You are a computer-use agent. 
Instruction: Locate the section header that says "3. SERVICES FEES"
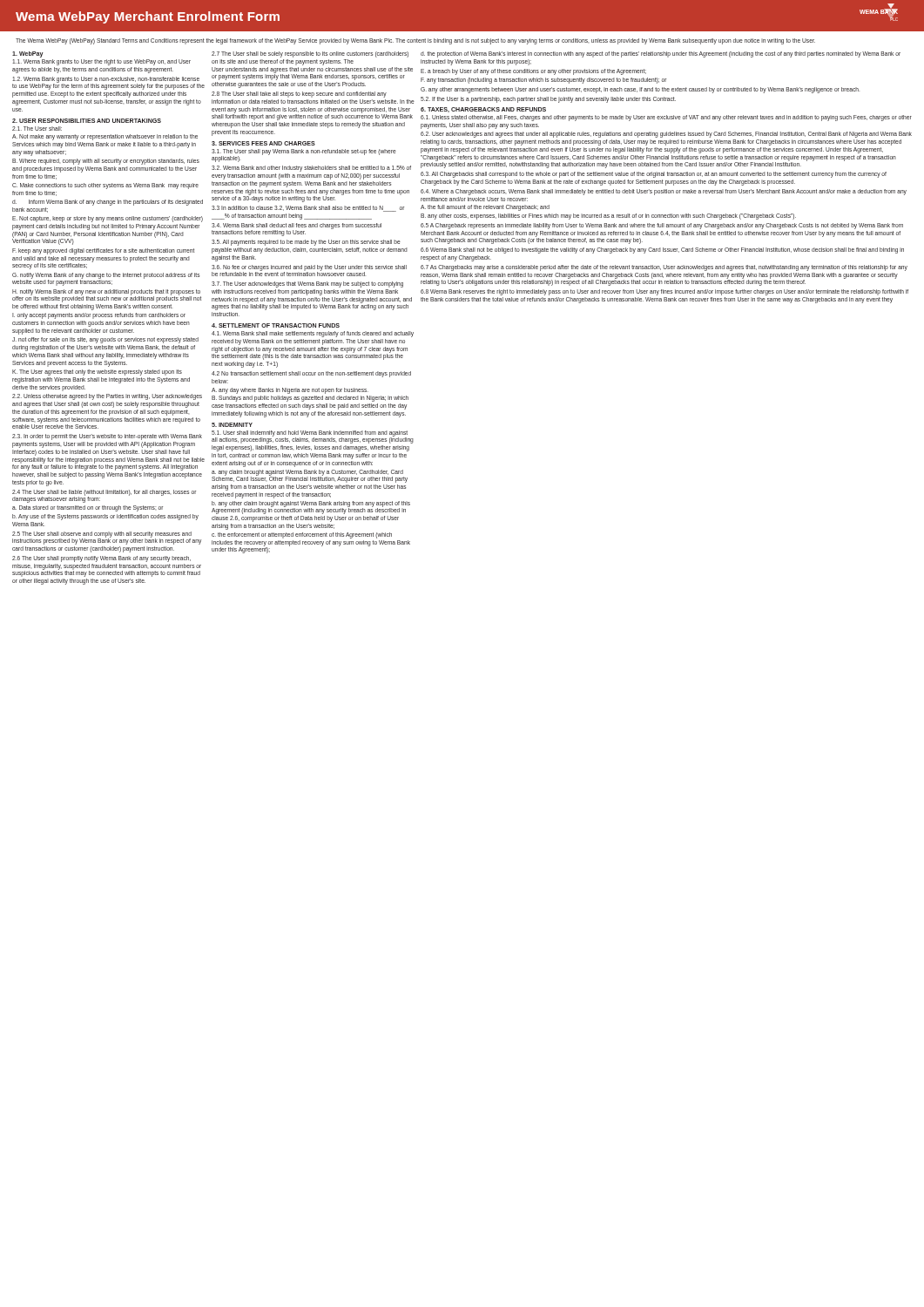[x=263, y=143]
